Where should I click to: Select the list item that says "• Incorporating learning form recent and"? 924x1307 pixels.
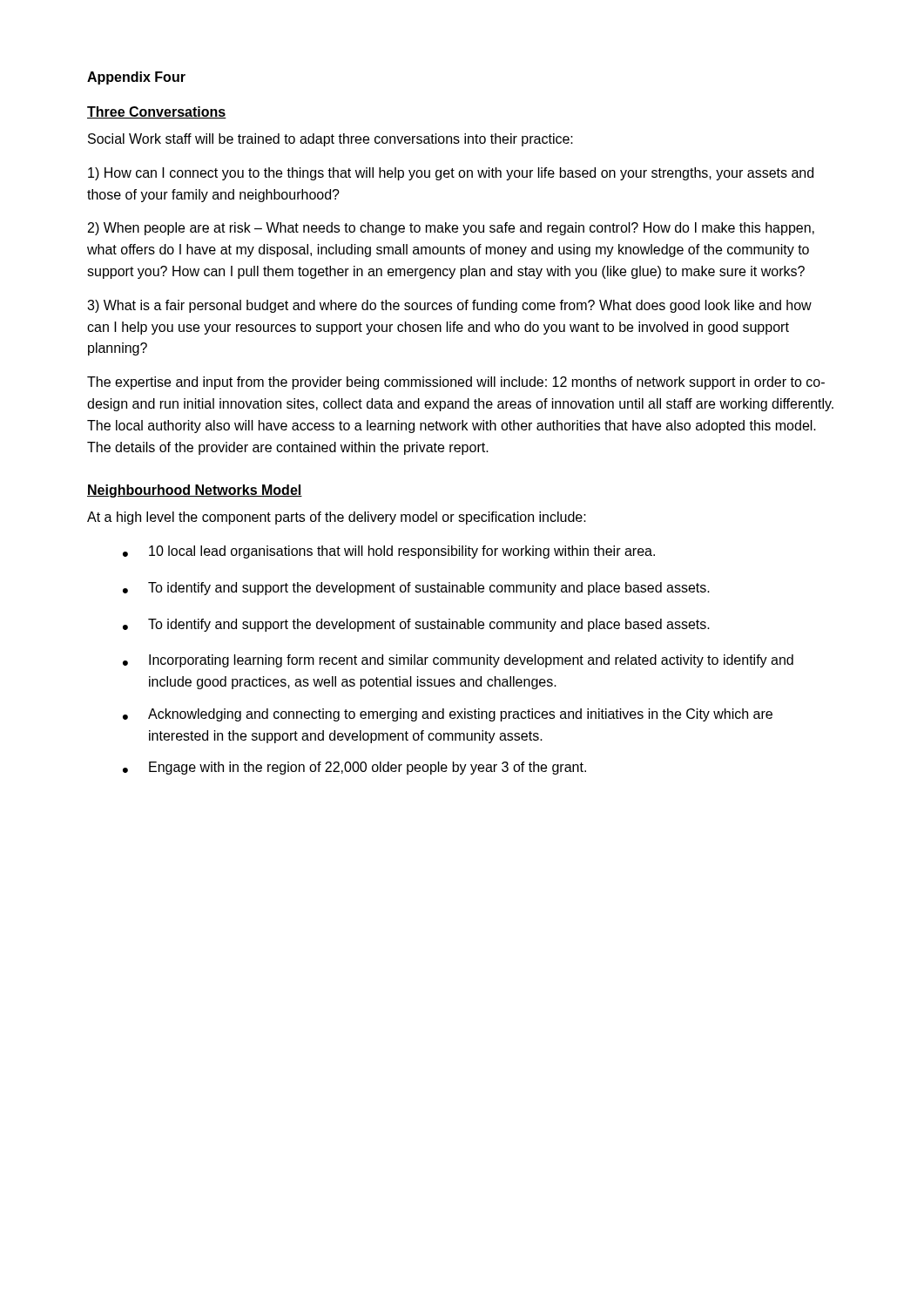(x=479, y=672)
